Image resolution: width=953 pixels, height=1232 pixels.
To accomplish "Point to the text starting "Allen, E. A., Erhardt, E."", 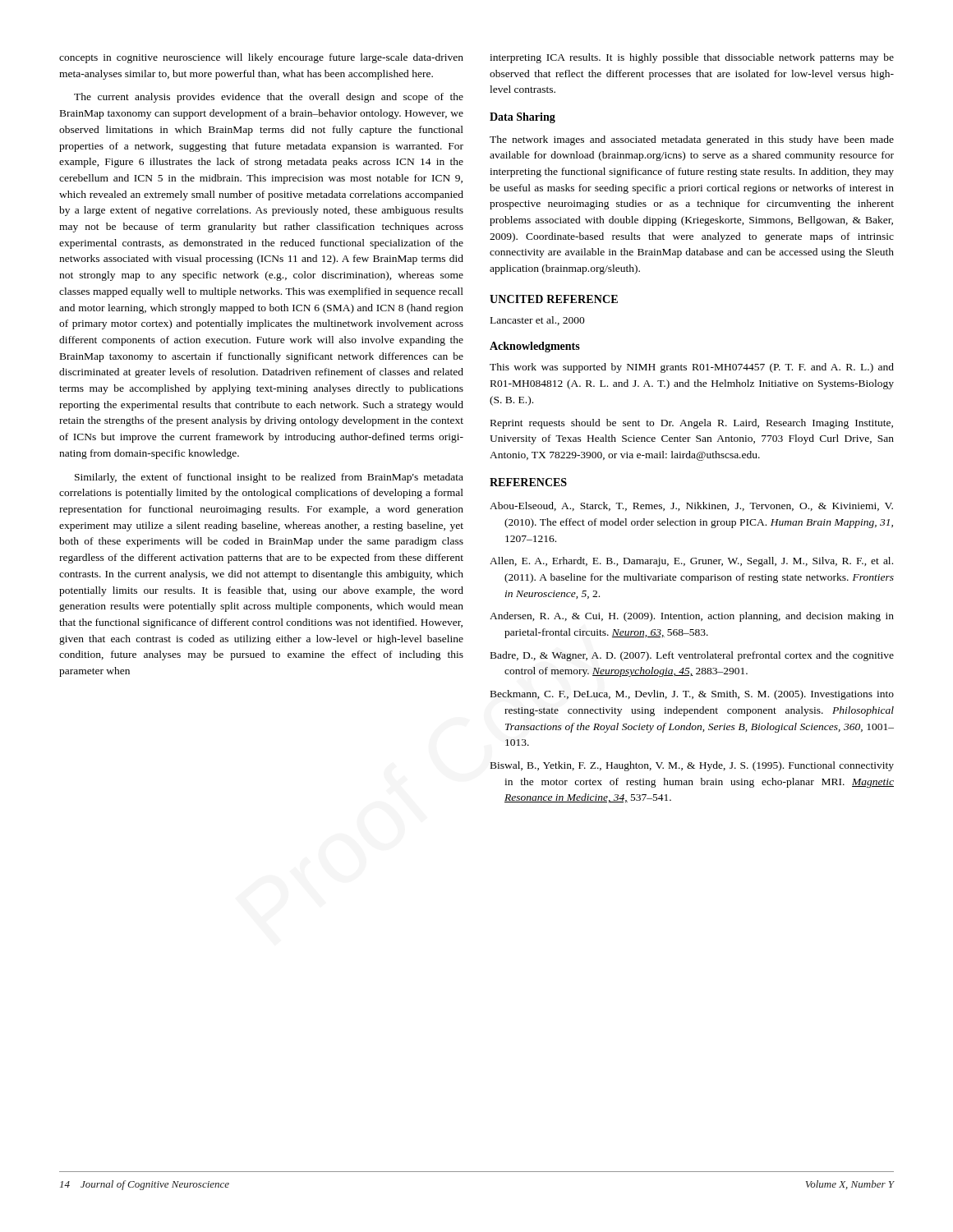I will click(692, 577).
